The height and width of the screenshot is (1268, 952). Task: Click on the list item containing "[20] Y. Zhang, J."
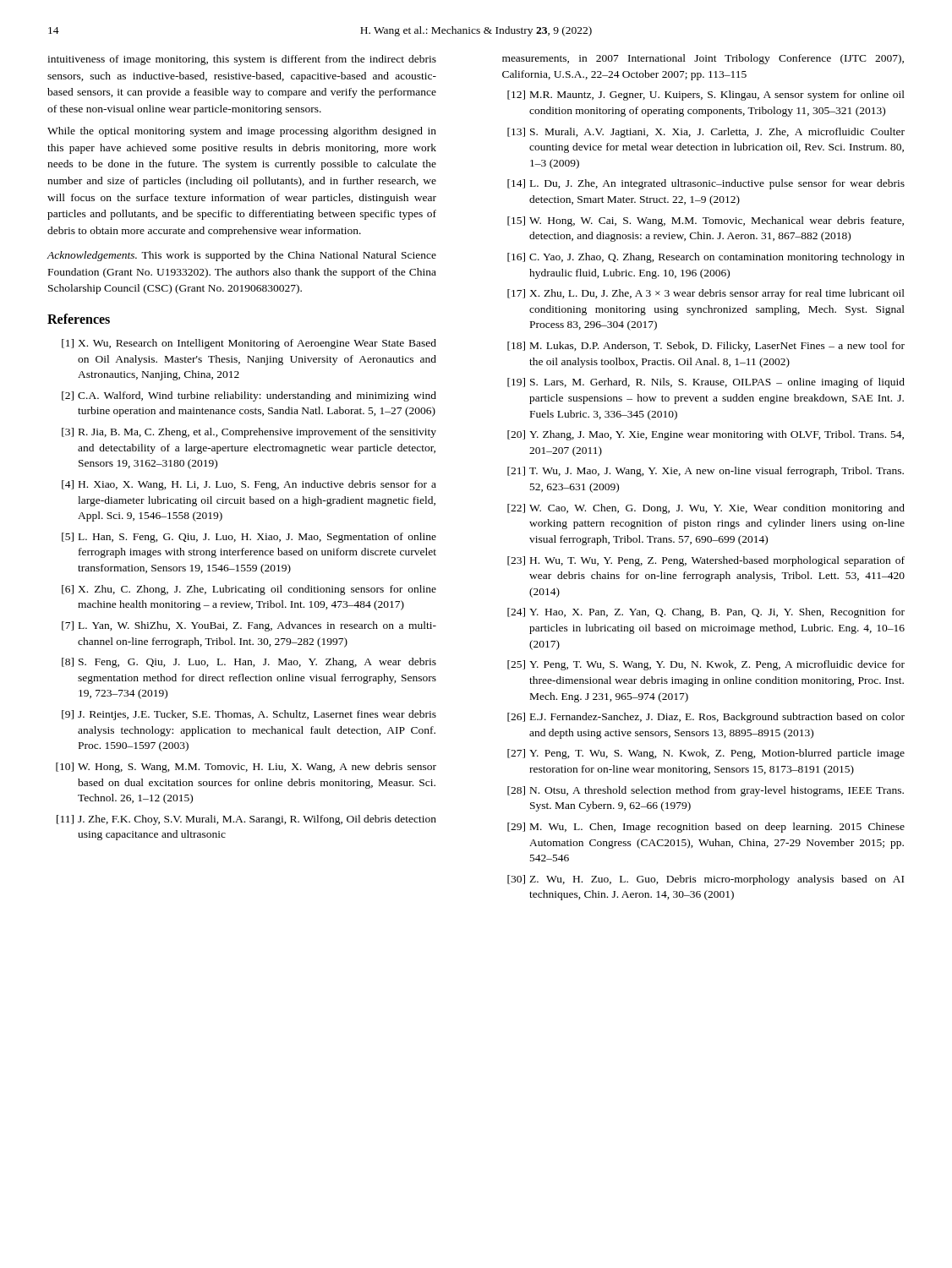click(x=702, y=443)
